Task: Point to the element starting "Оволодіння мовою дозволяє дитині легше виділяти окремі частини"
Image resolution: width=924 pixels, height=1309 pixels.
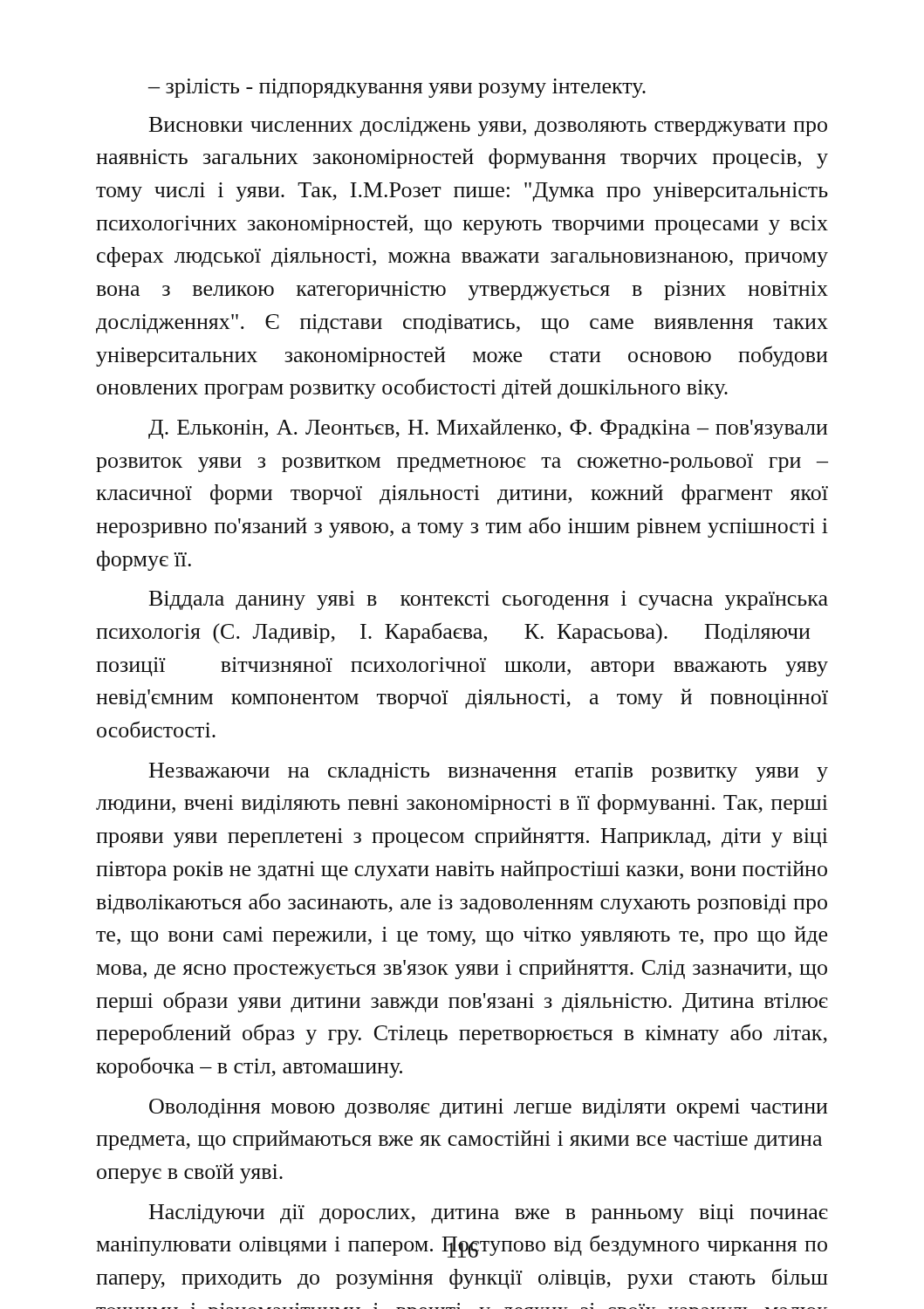Action: pyautogui.click(x=462, y=1139)
